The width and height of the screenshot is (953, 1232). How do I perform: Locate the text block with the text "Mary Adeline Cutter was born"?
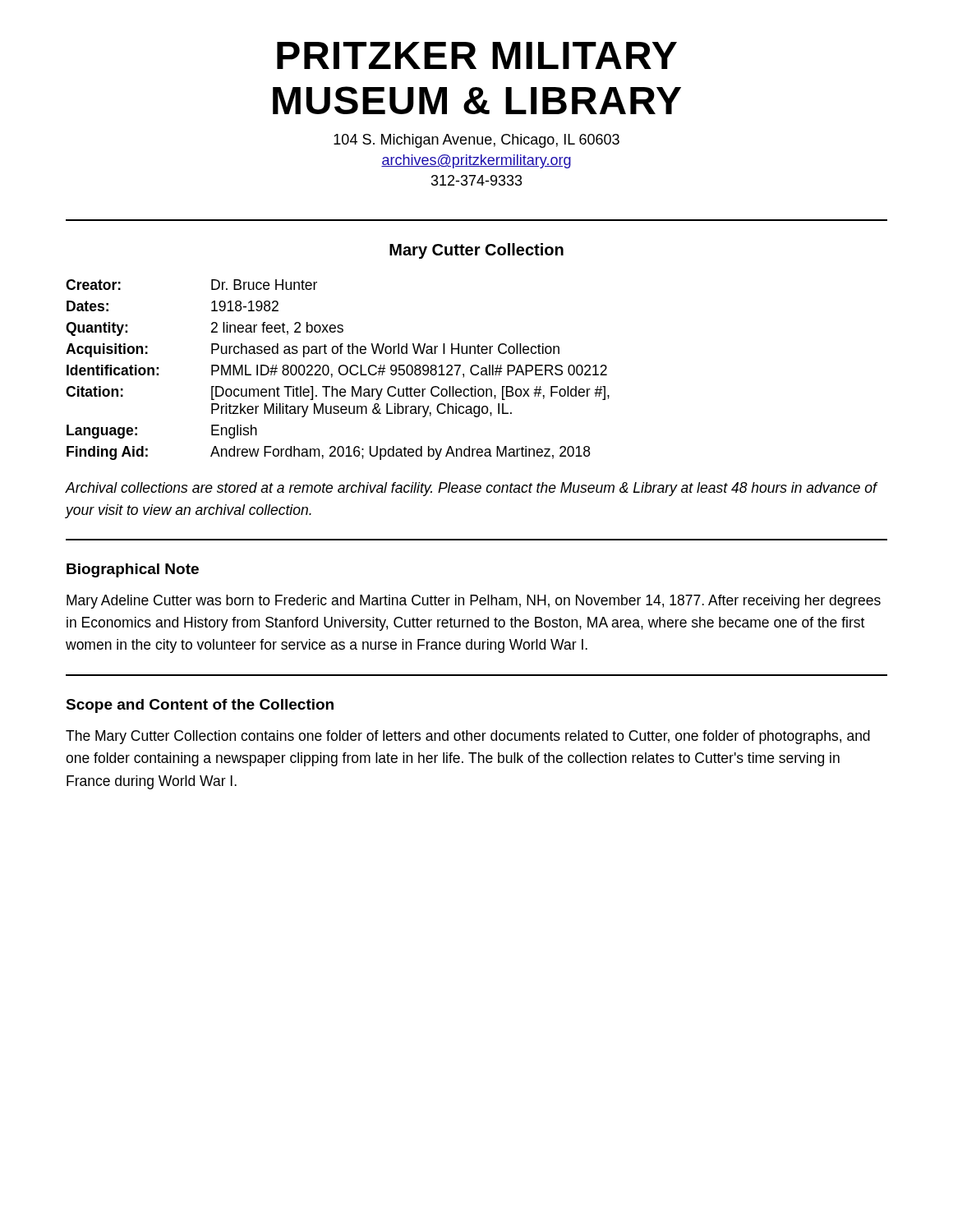473,623
